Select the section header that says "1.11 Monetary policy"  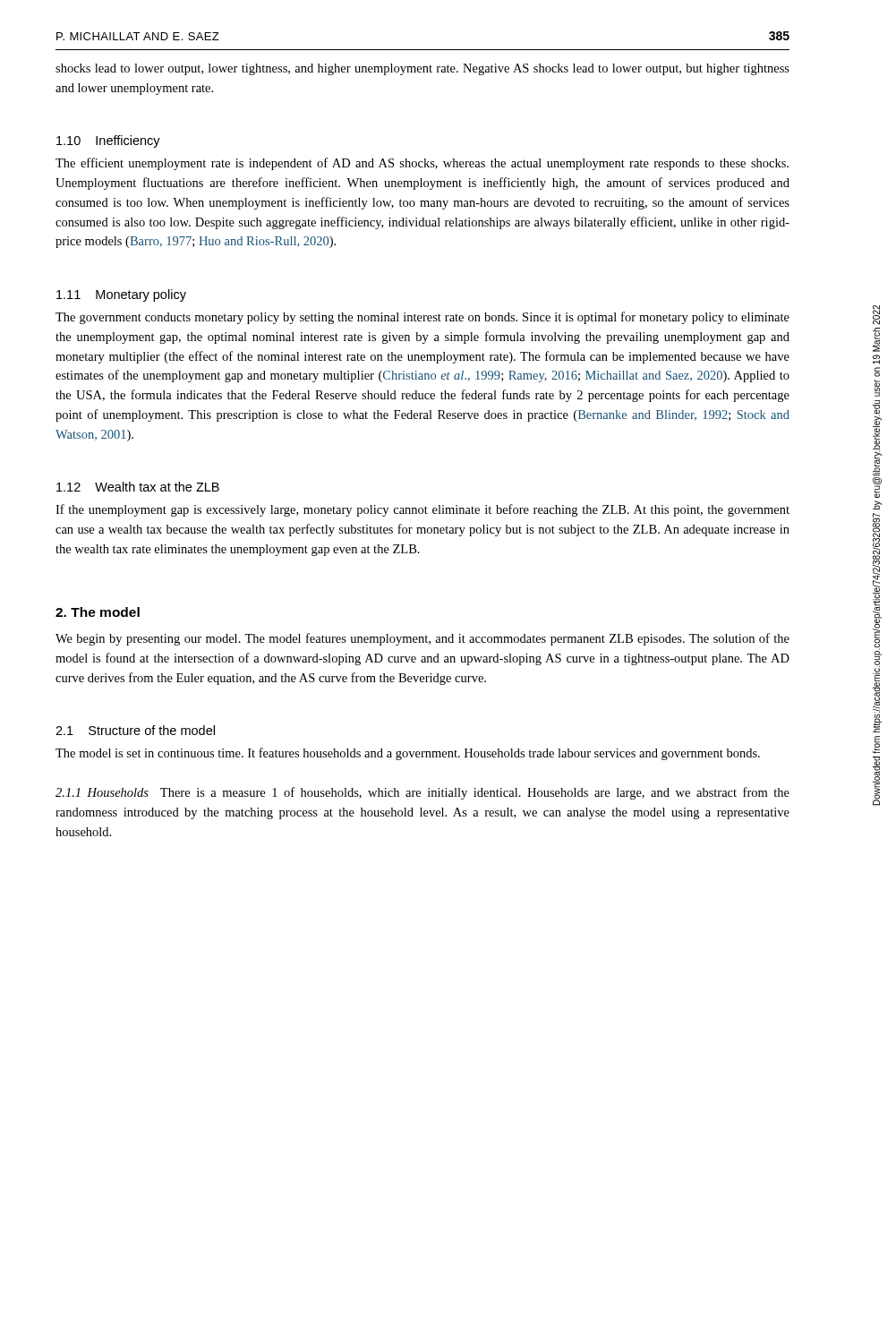tap(121, 295)
